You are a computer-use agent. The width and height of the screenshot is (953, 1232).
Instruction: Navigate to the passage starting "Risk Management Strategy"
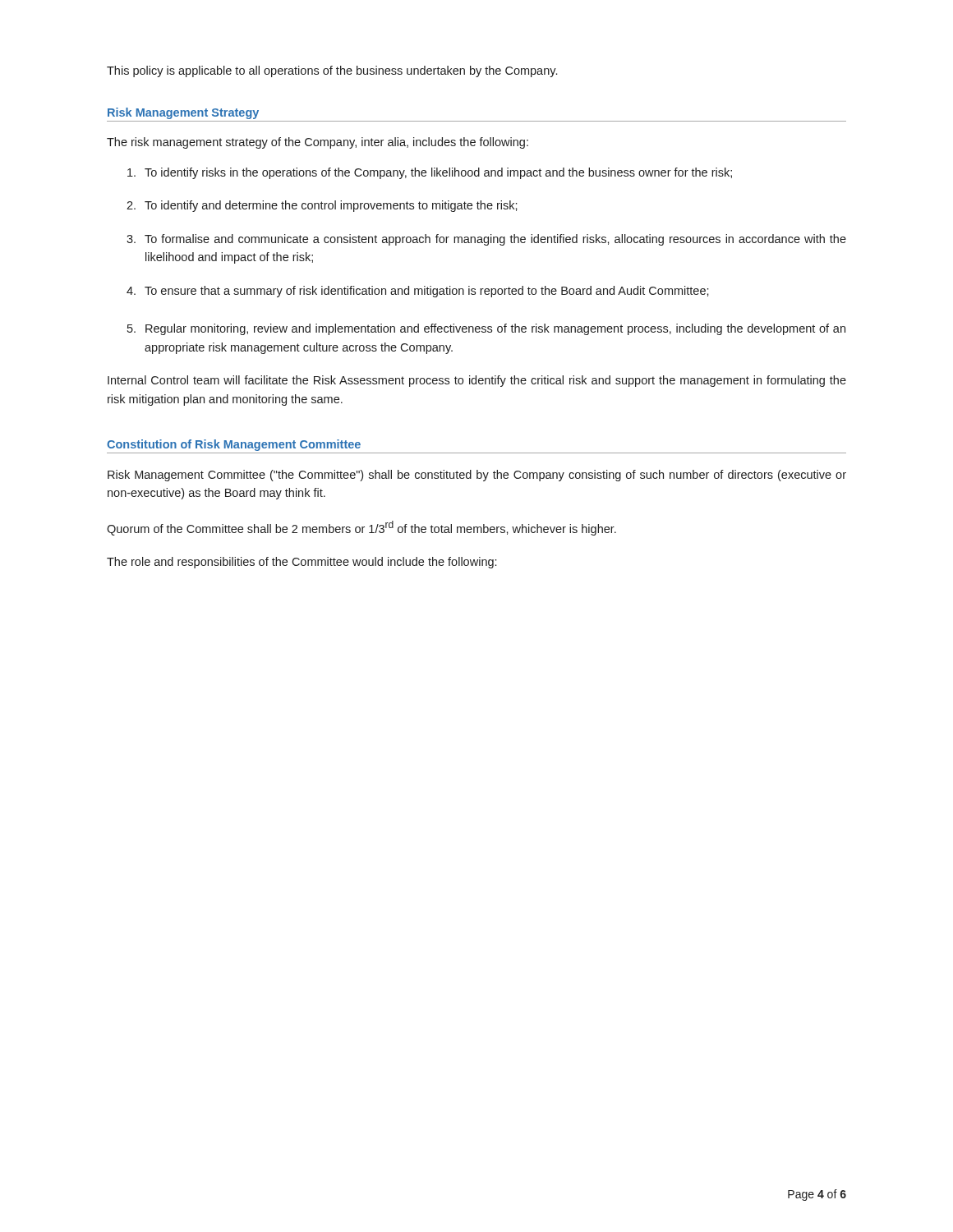[476, 114]
